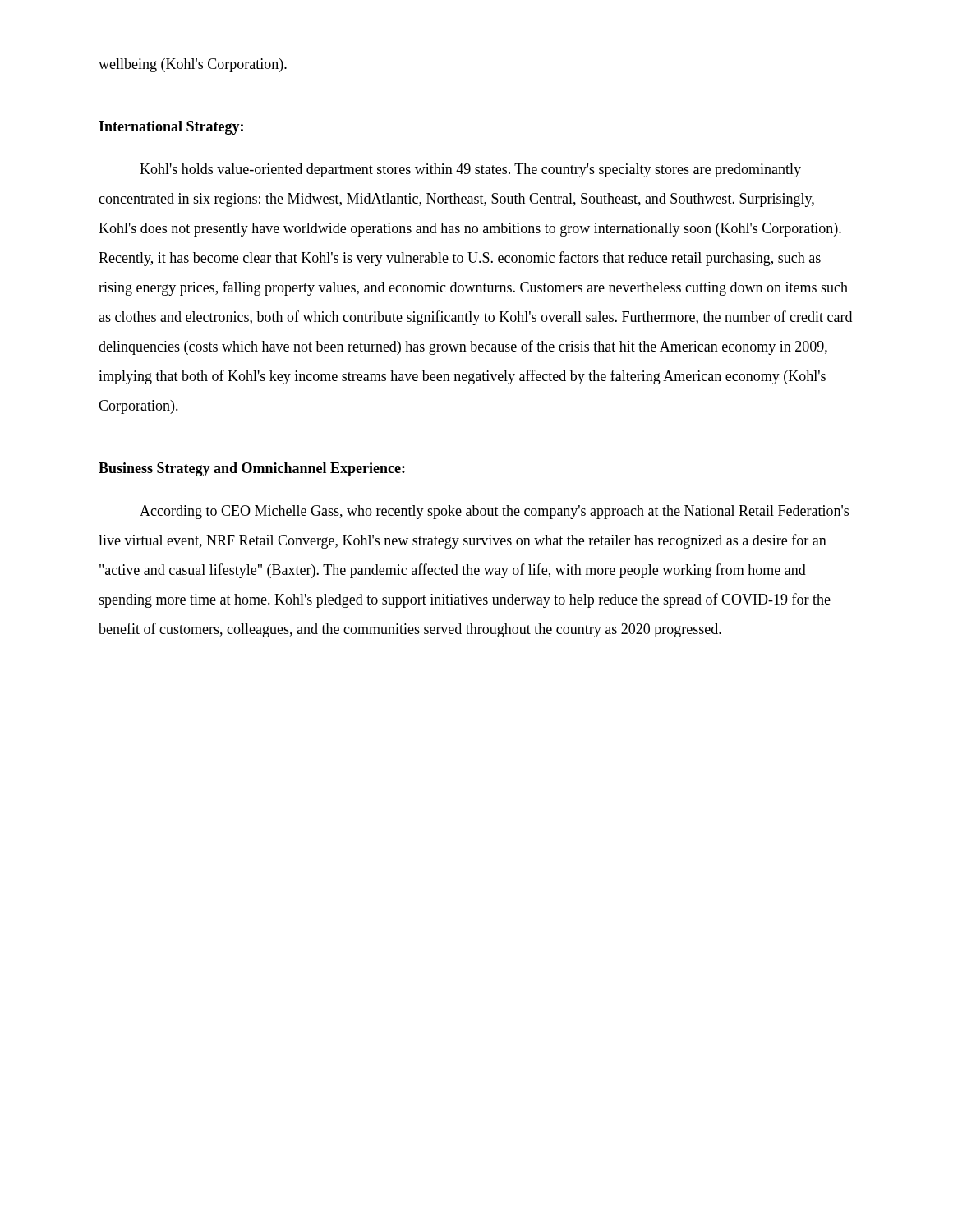
Task: Select the section header with the text "Business Strategy and Omnichannel Experience:"
Action: 252,468
